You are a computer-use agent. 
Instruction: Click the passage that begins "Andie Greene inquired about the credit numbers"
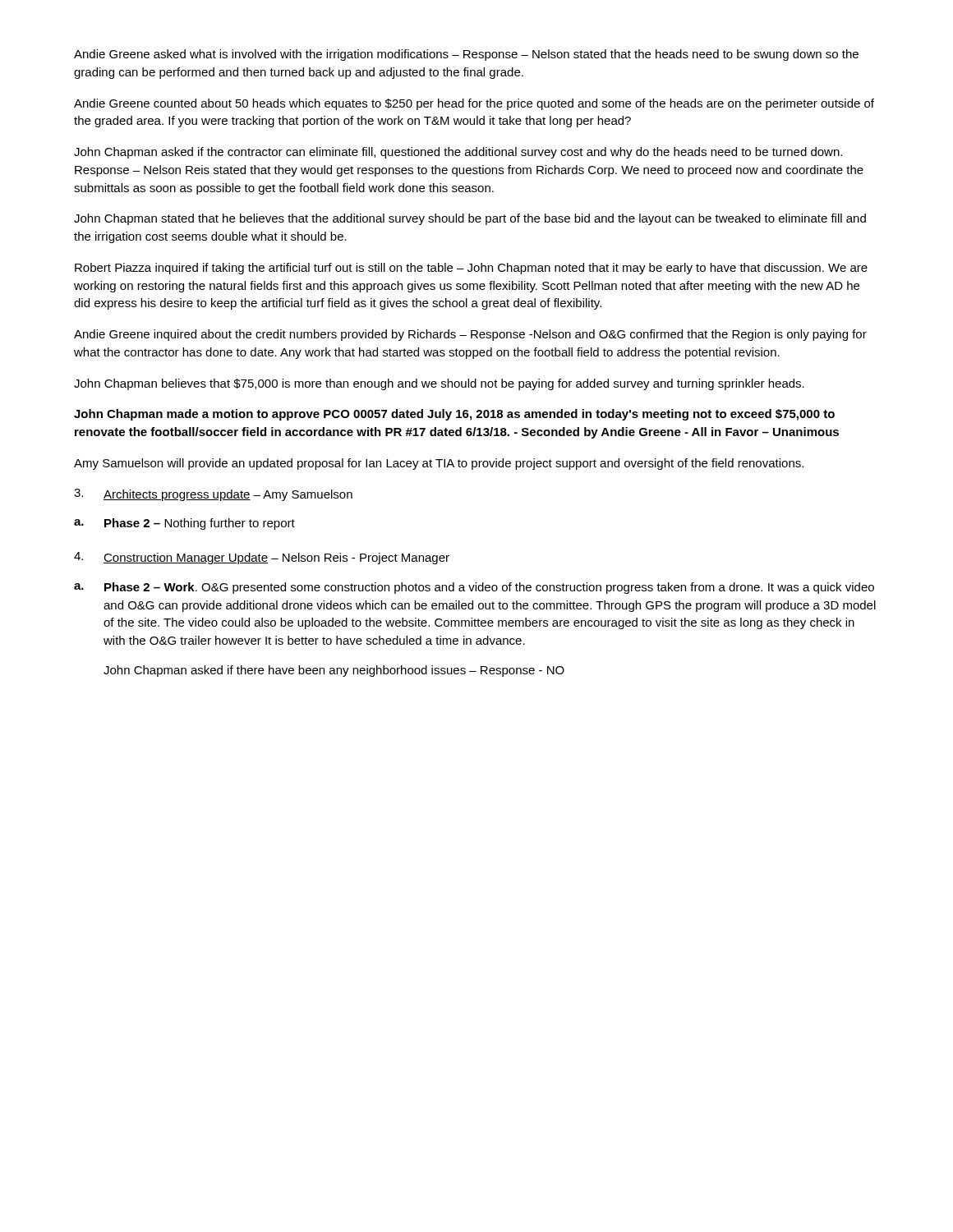[x=476, y=343]
